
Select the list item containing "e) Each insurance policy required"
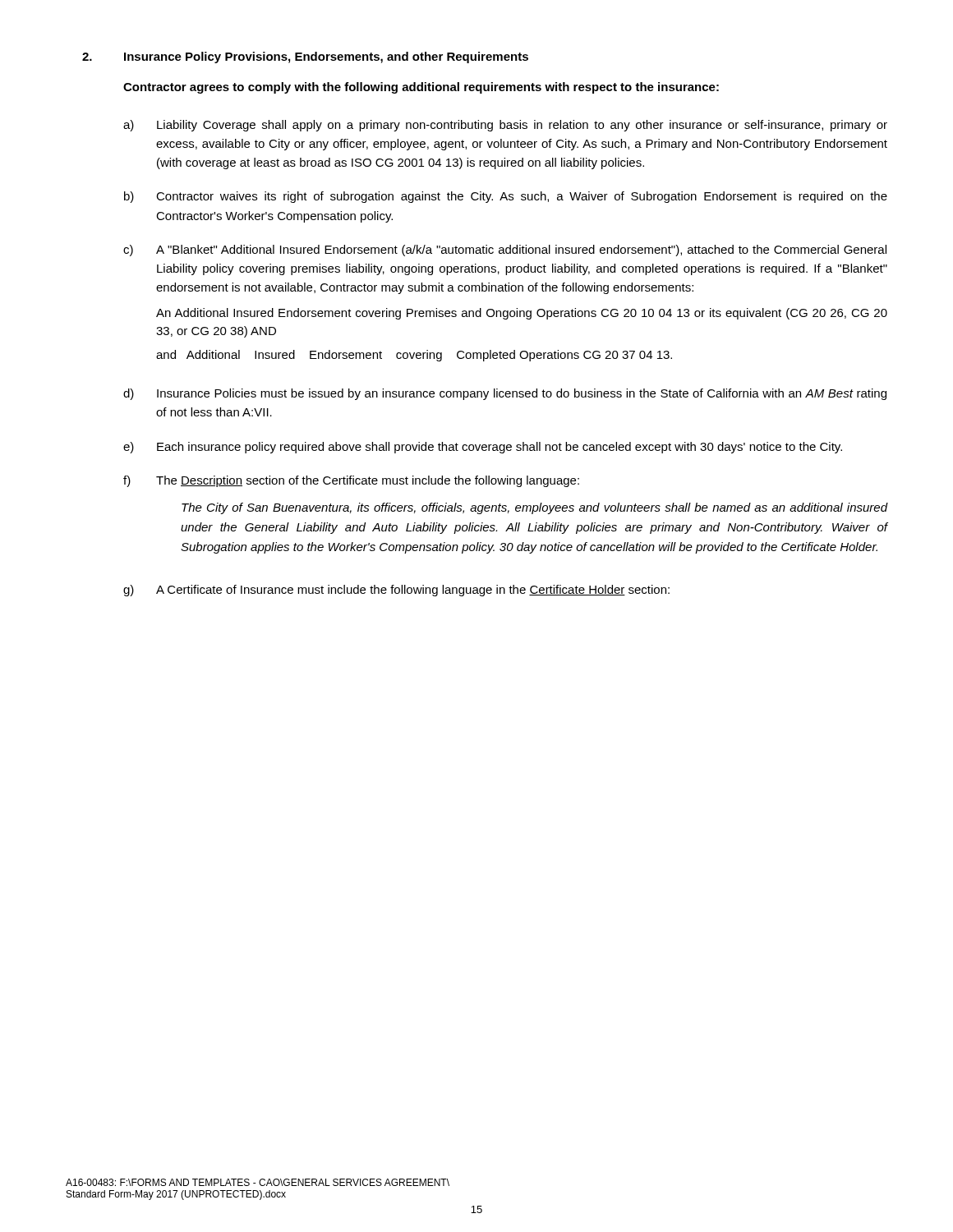(x=505, y=446)
